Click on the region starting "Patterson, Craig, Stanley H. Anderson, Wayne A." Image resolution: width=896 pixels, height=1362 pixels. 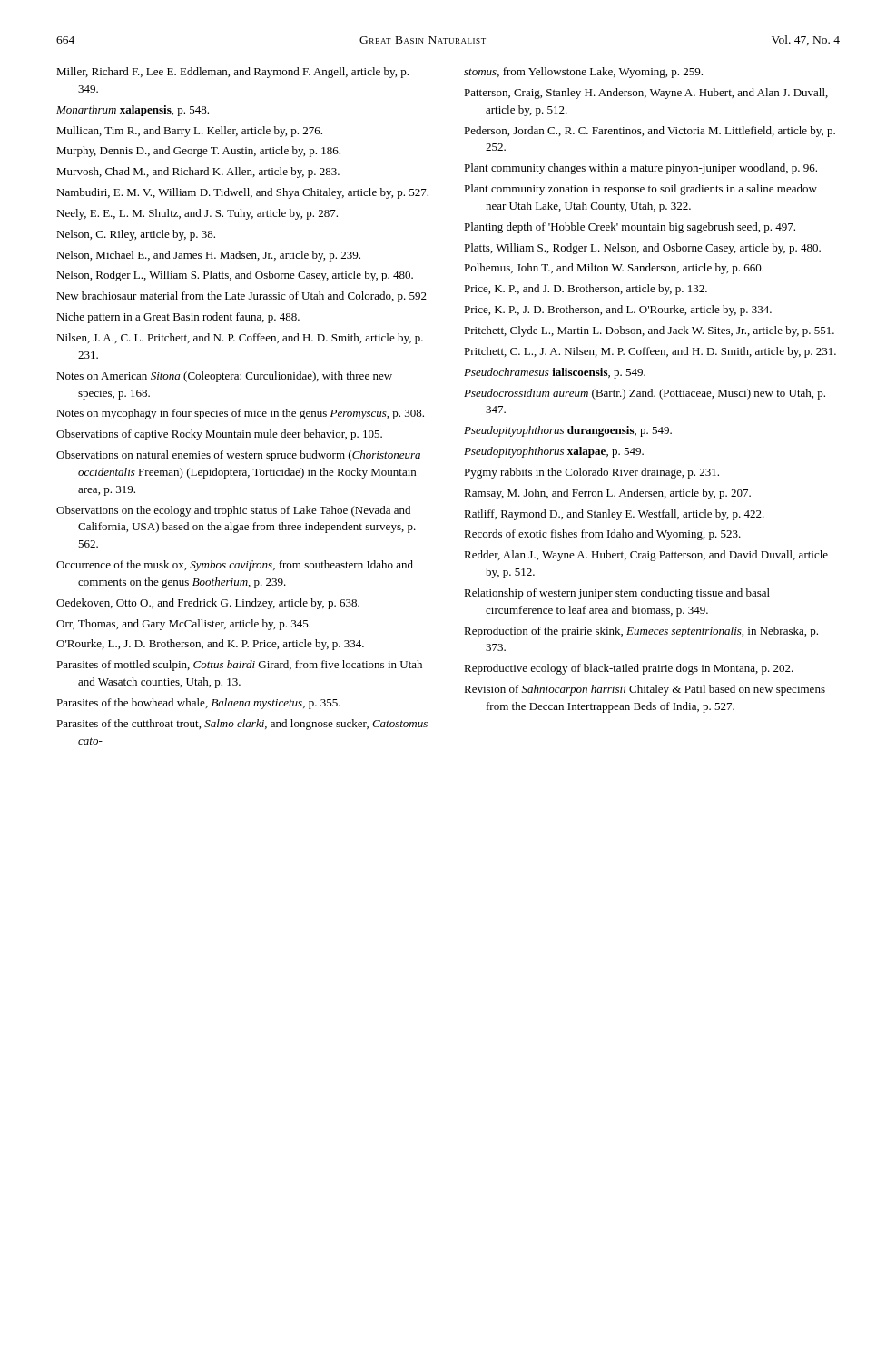(x=651, y=101)
